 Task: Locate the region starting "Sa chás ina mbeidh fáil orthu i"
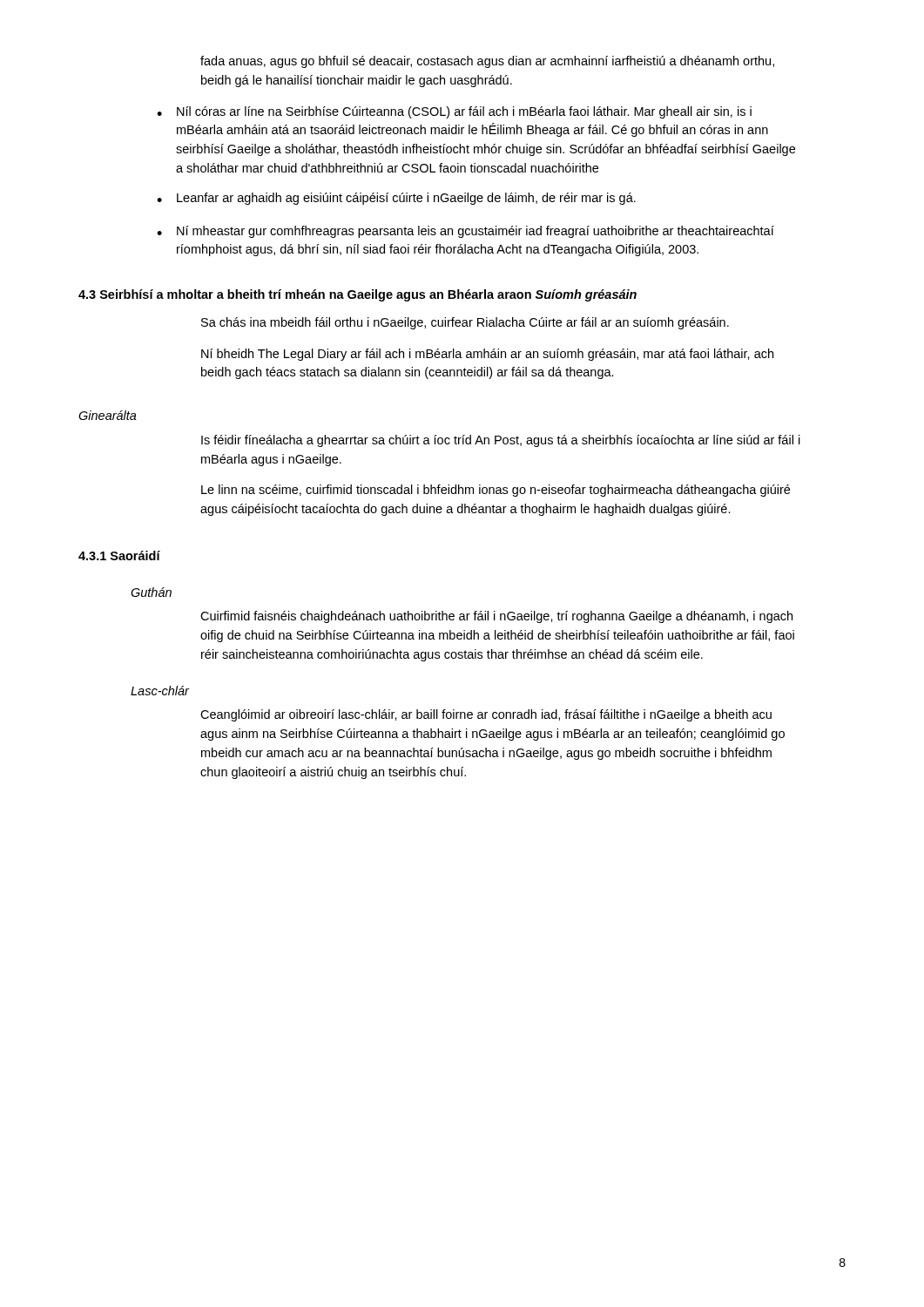[x=501, y=323]
